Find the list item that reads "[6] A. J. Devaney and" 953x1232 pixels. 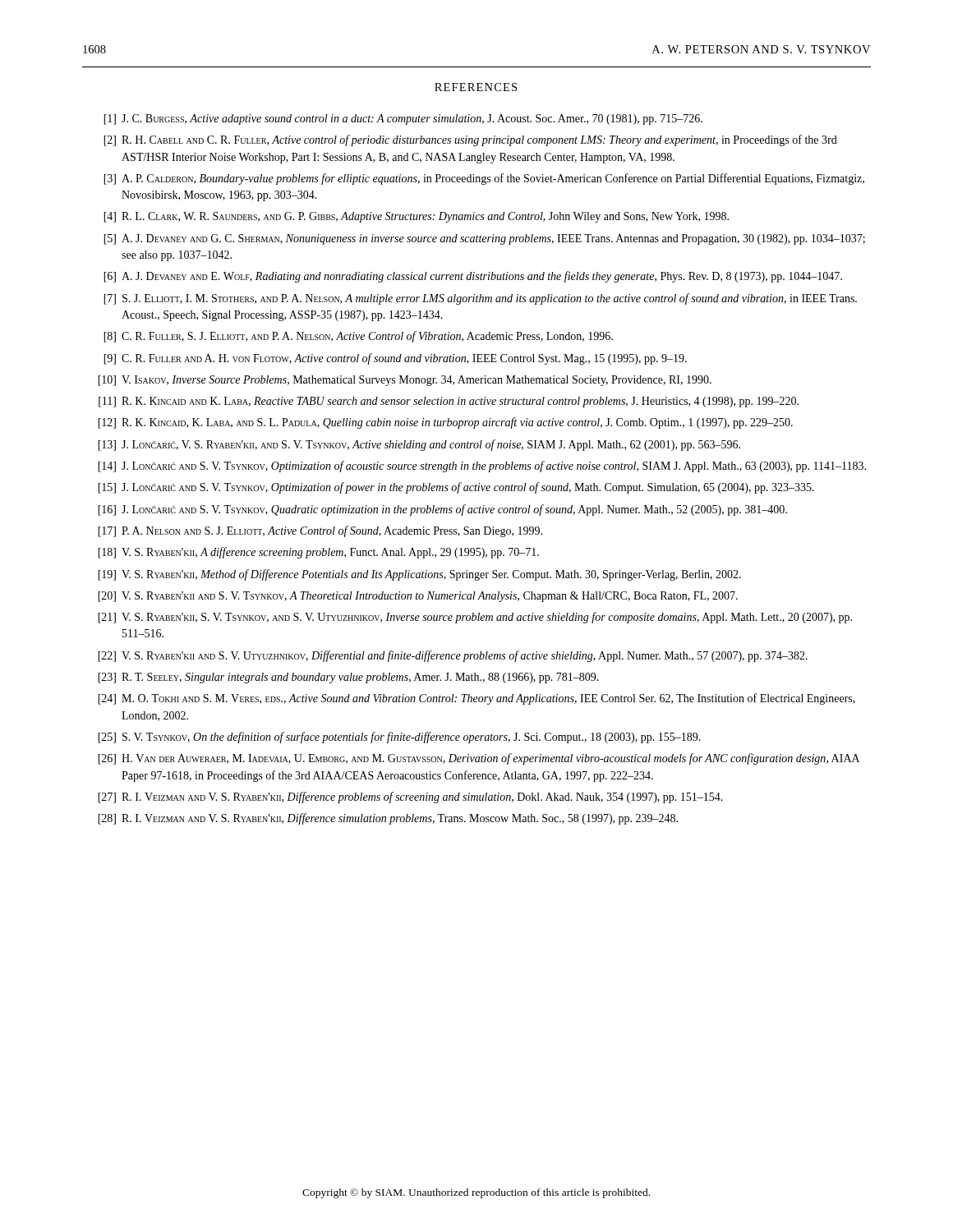click(476, 277)
